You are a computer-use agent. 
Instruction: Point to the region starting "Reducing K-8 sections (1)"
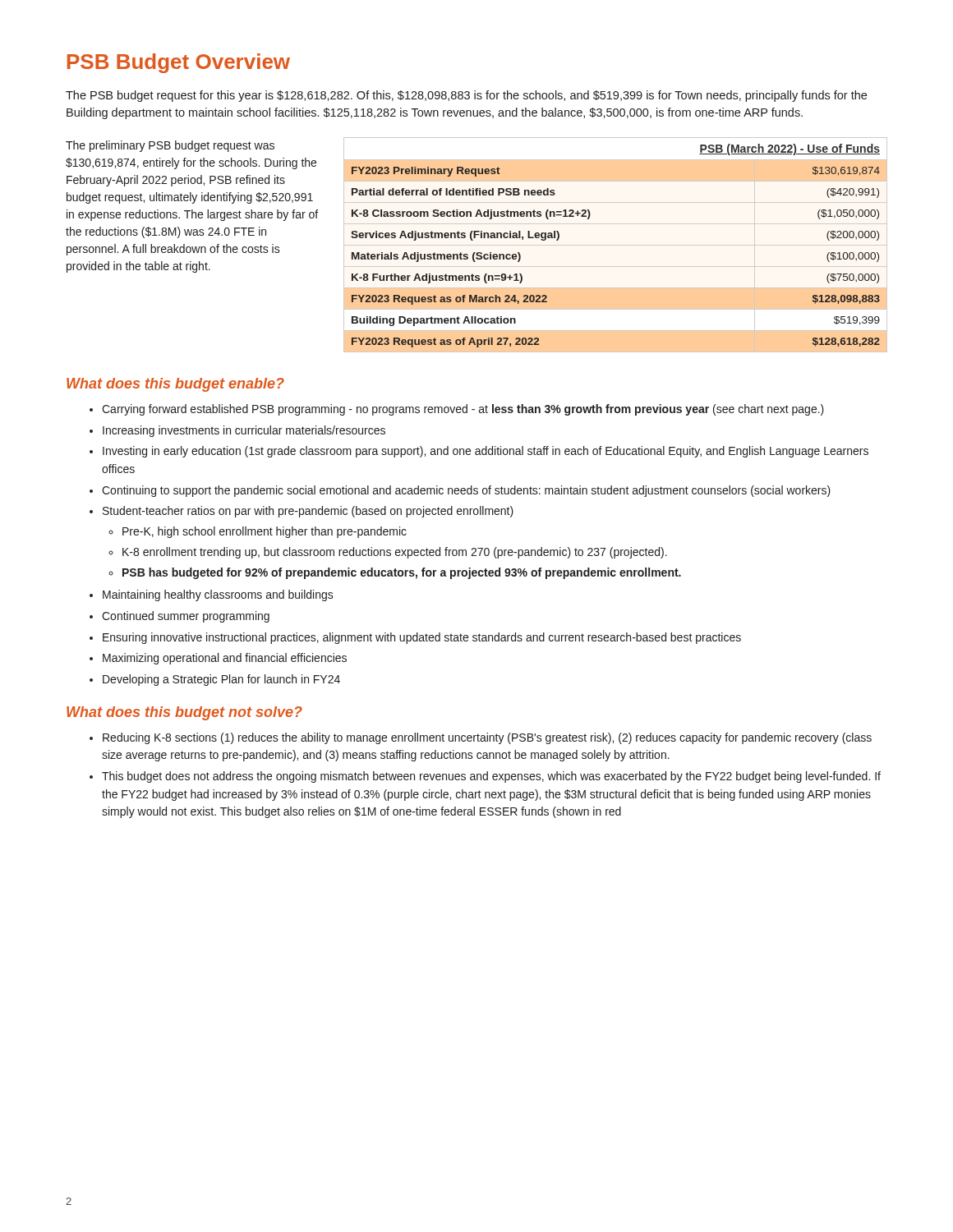pos(487,746)
